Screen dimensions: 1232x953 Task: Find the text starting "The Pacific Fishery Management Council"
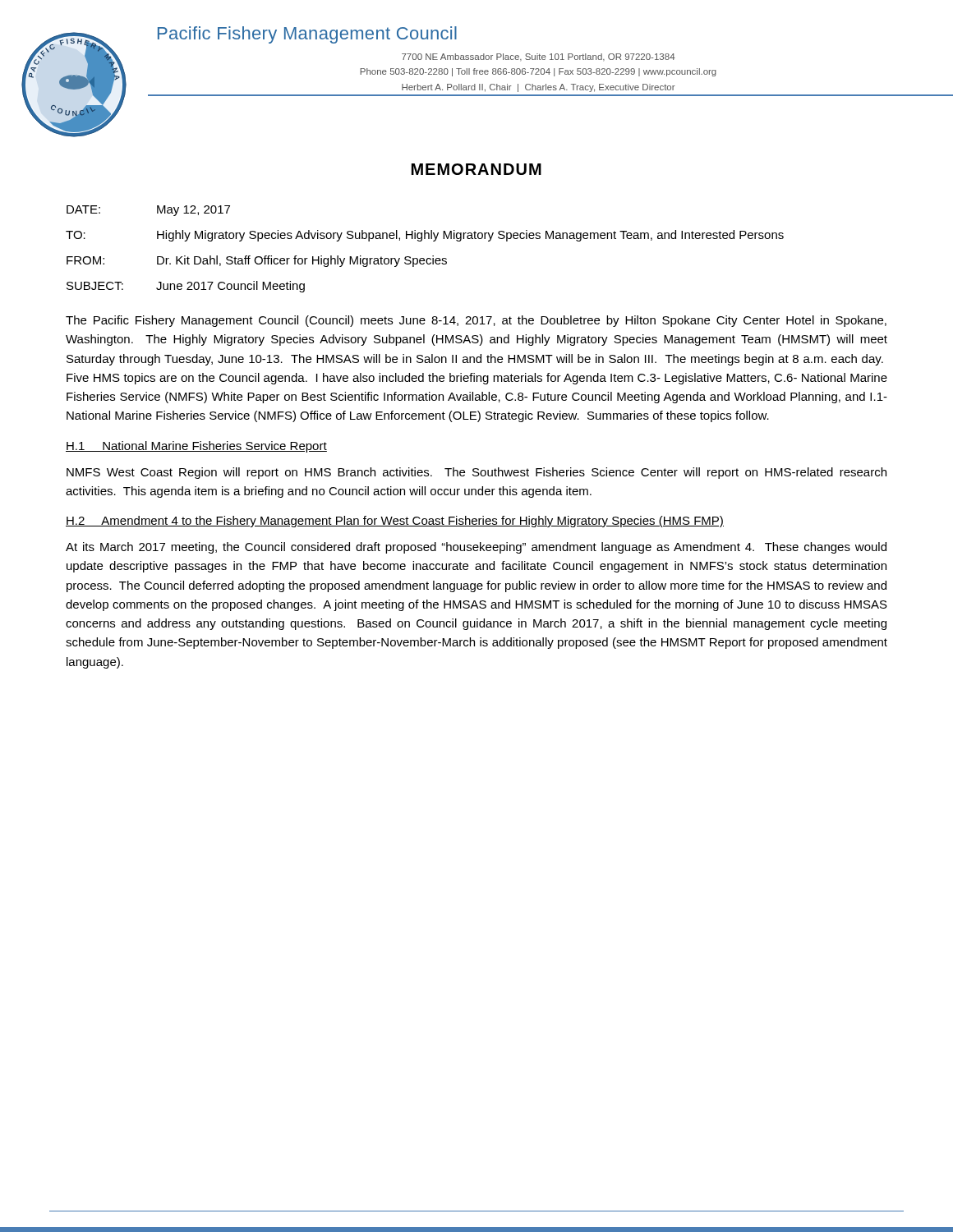click(x=476, y=368)
